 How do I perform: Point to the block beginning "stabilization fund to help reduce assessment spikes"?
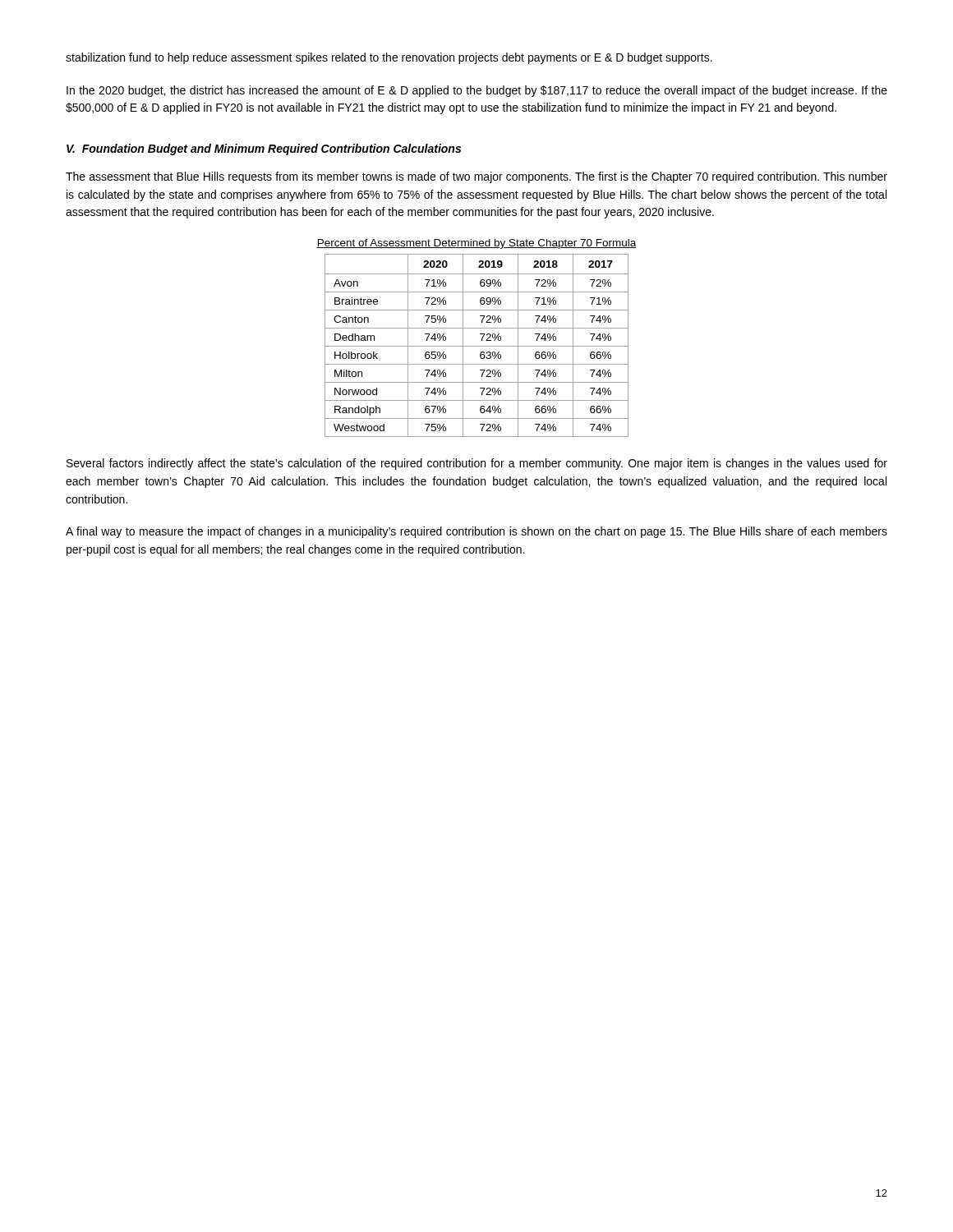(389, 57)
